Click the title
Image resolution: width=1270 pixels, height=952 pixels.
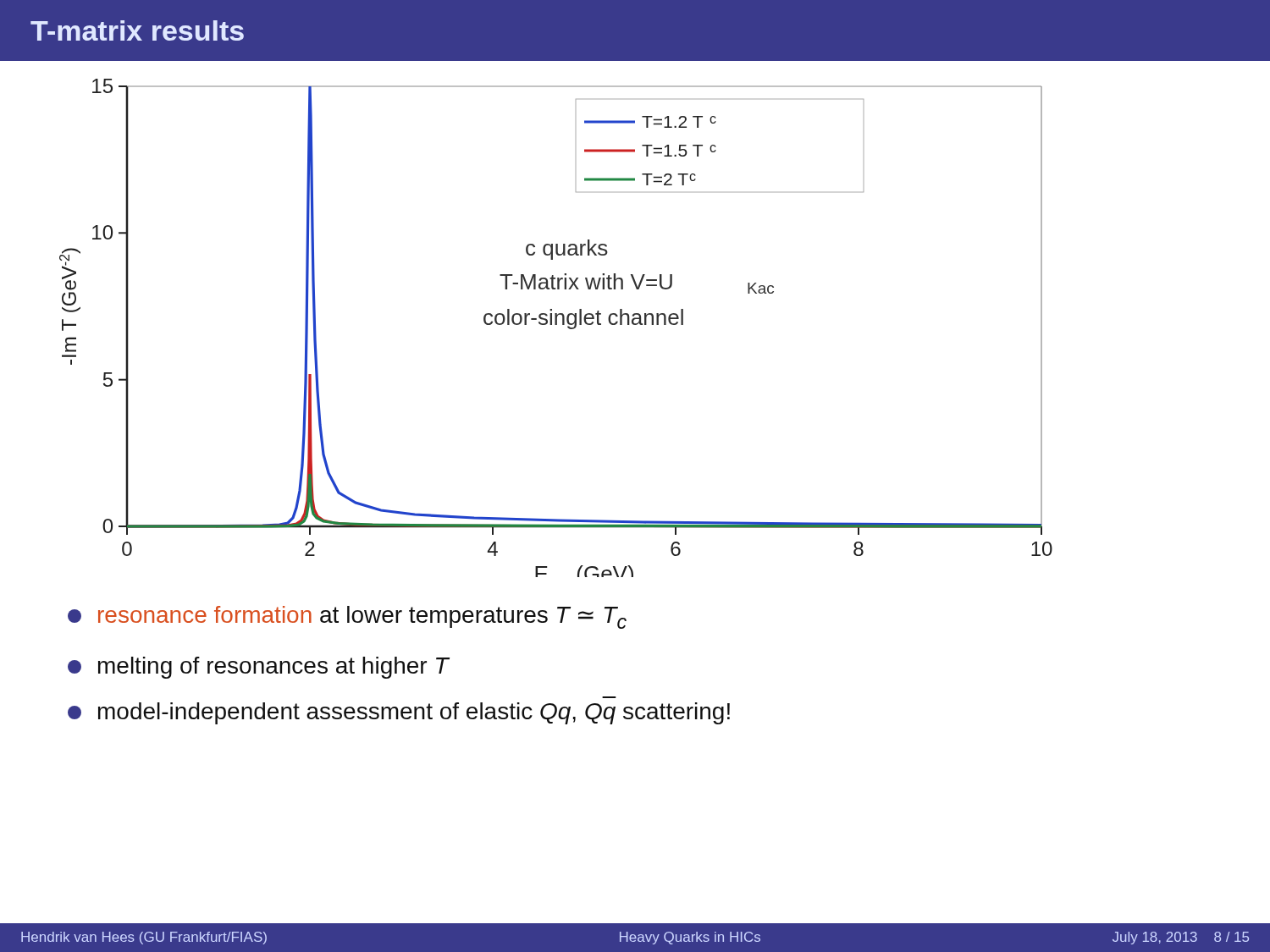tap(138, 30)
